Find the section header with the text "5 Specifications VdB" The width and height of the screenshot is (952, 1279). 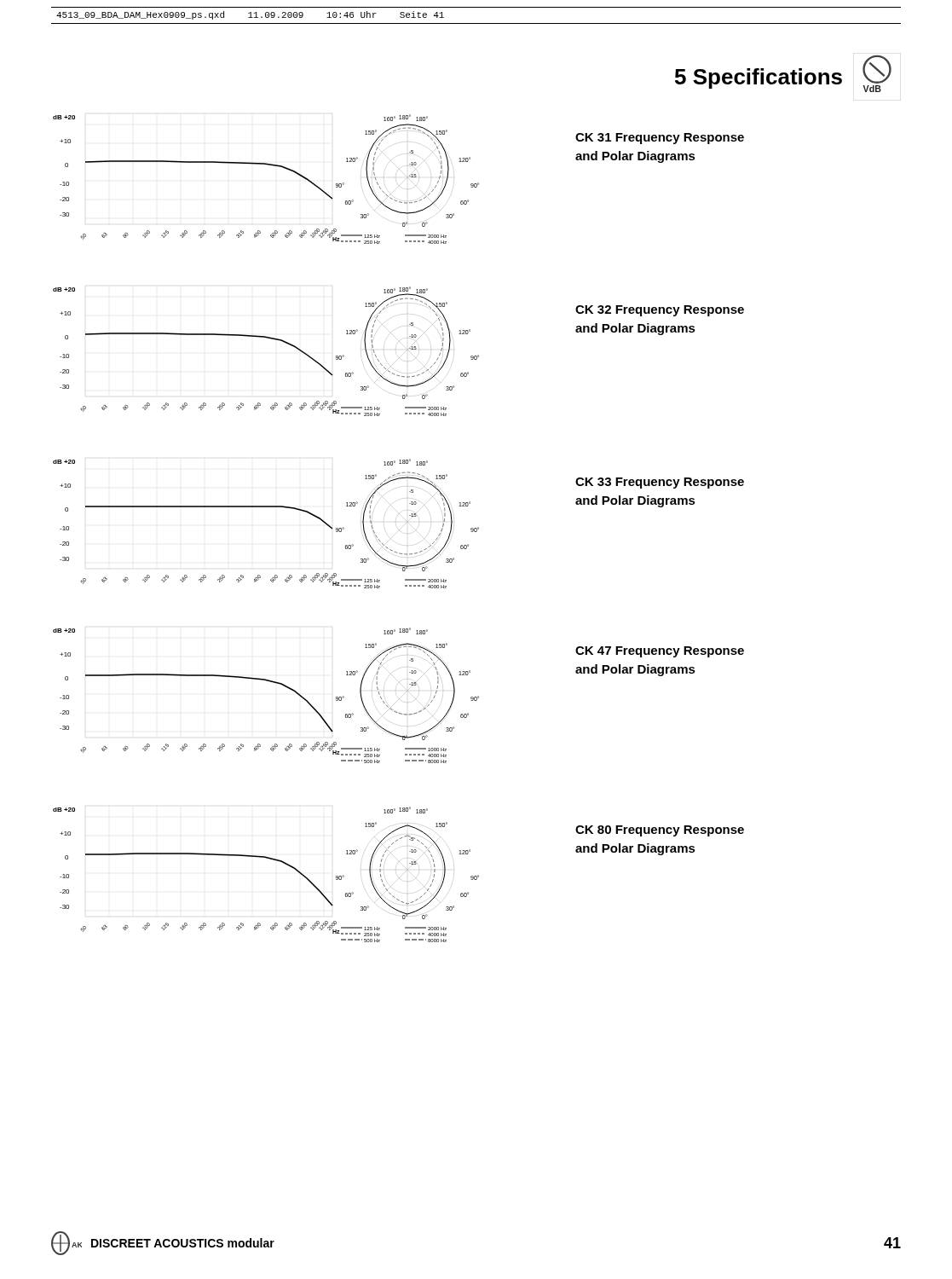788,77
